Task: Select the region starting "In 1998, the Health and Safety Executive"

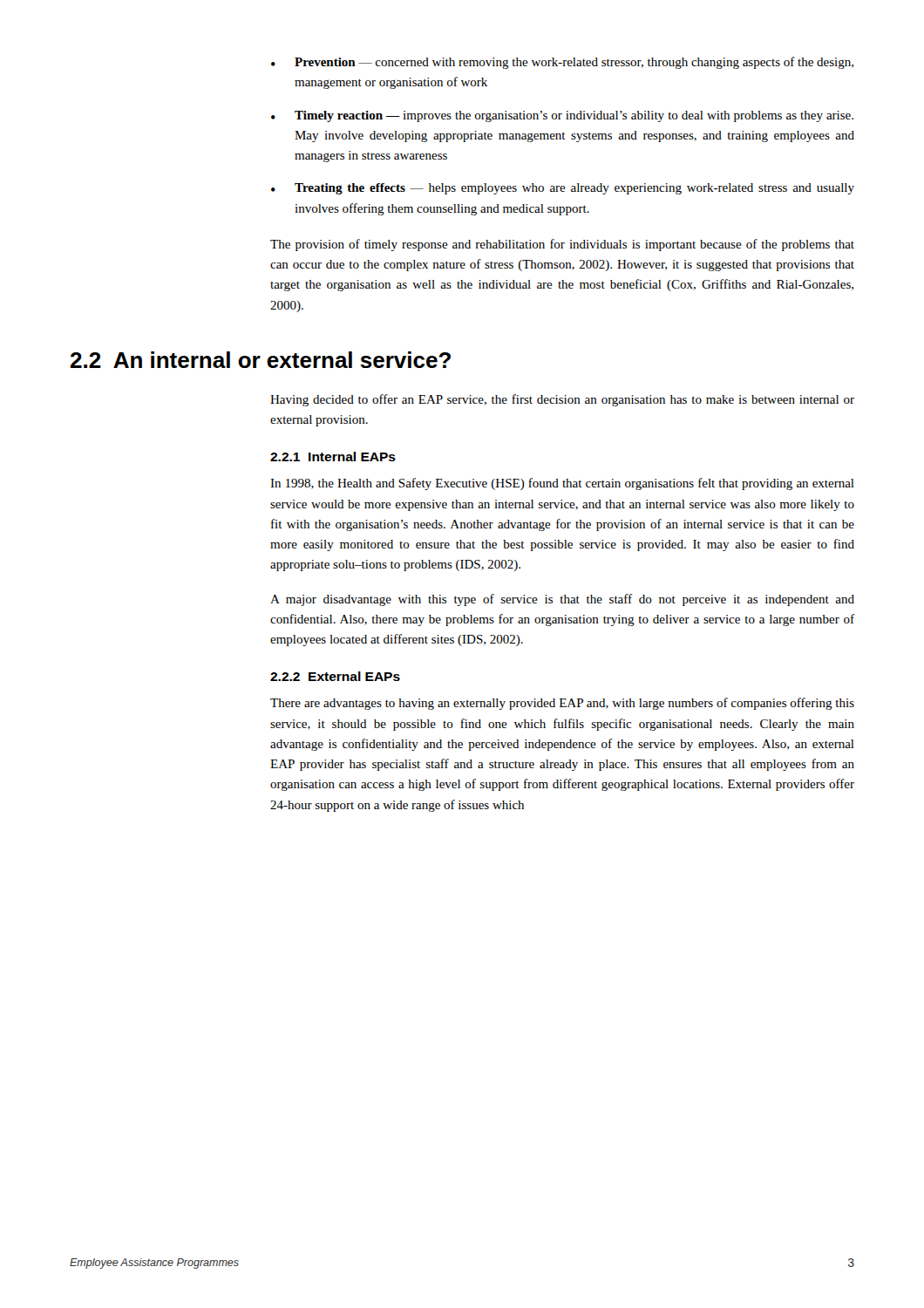Action: pos(562,524)
